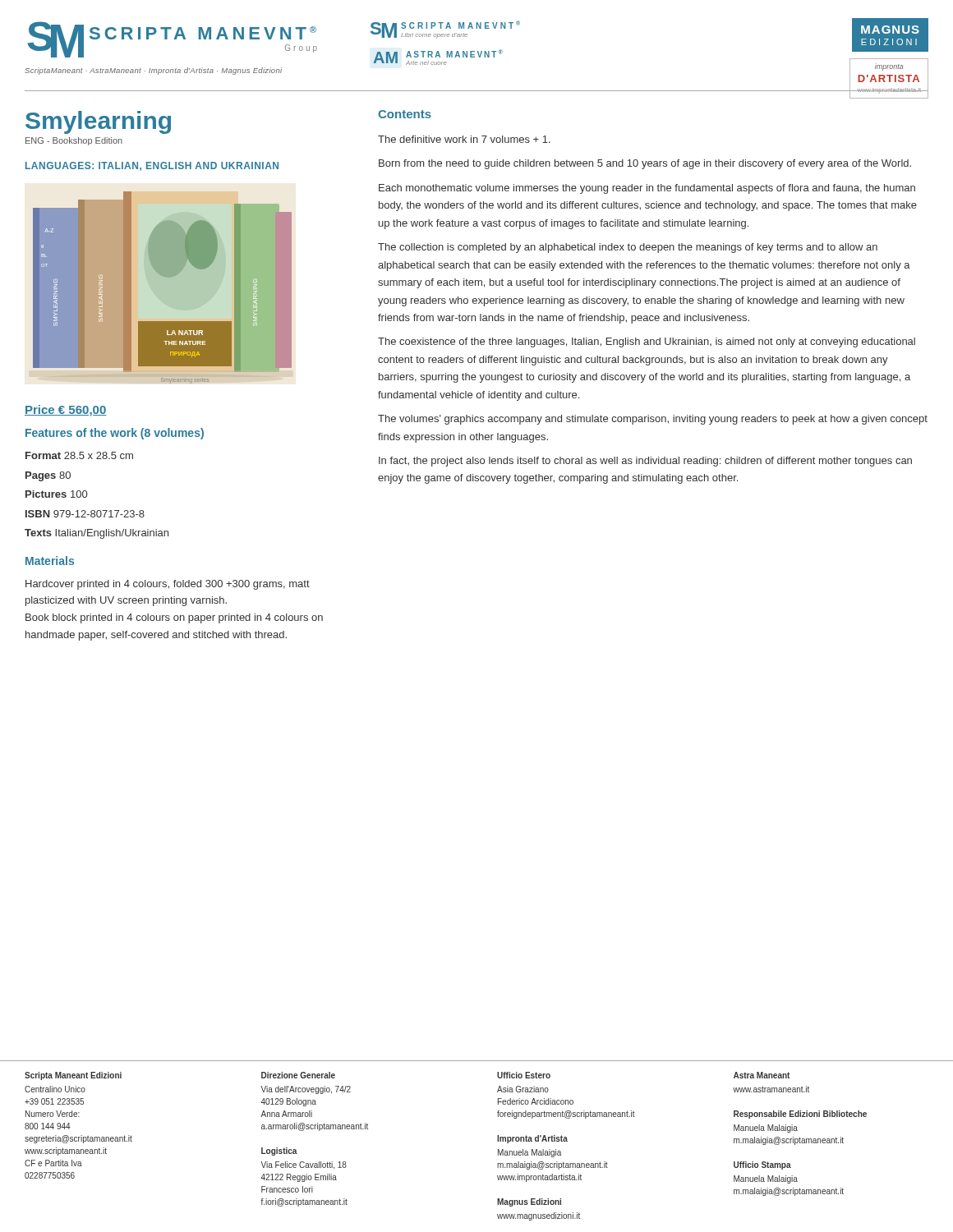Navigate to the text starting "Pictures 100"
This screenshot has width=953, height=1232.
pyautogui.click(x=56, y=494)
